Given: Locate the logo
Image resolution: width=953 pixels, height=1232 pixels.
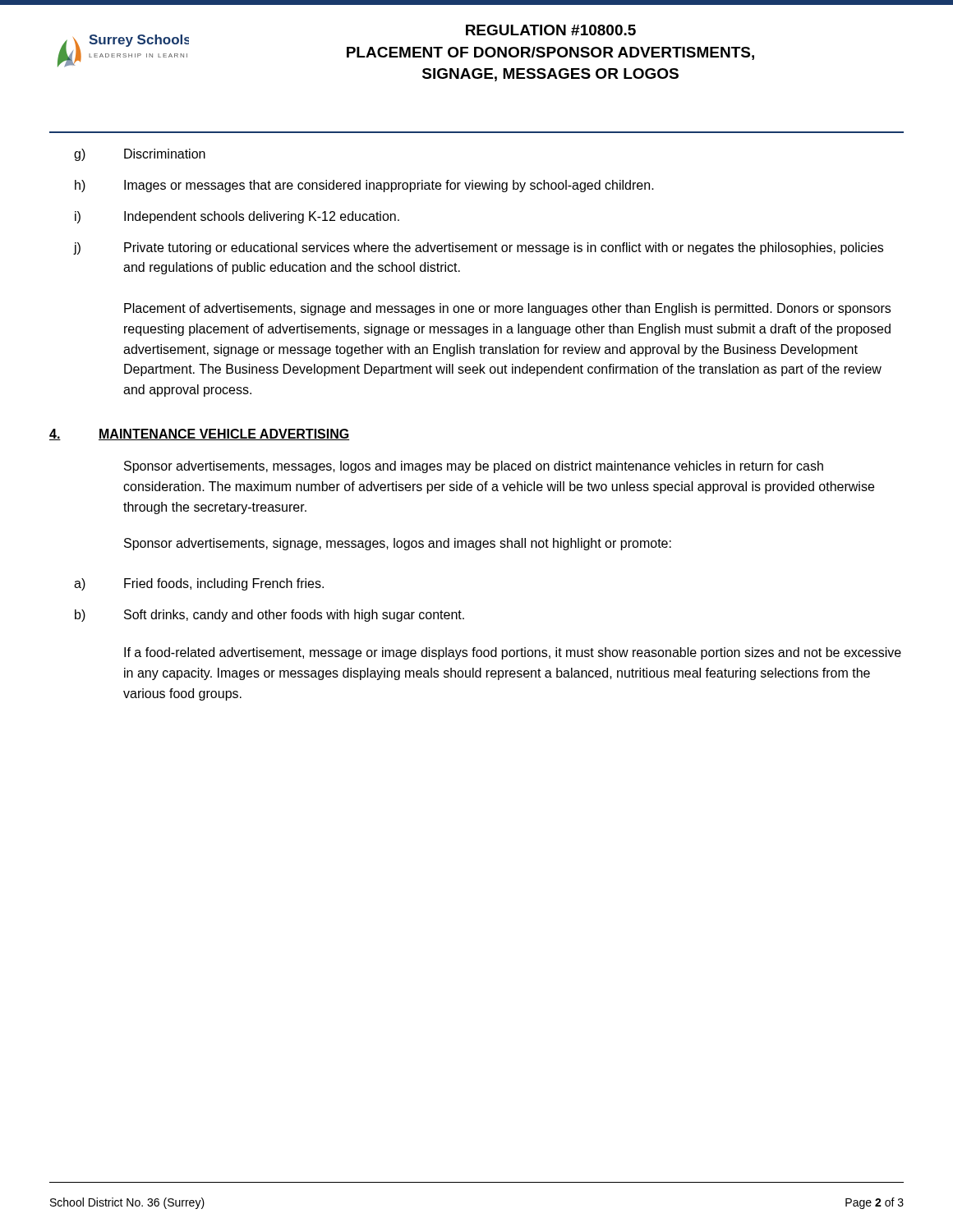Looking at the screenshot, I should pyautogui.click(x=123, y=53).
